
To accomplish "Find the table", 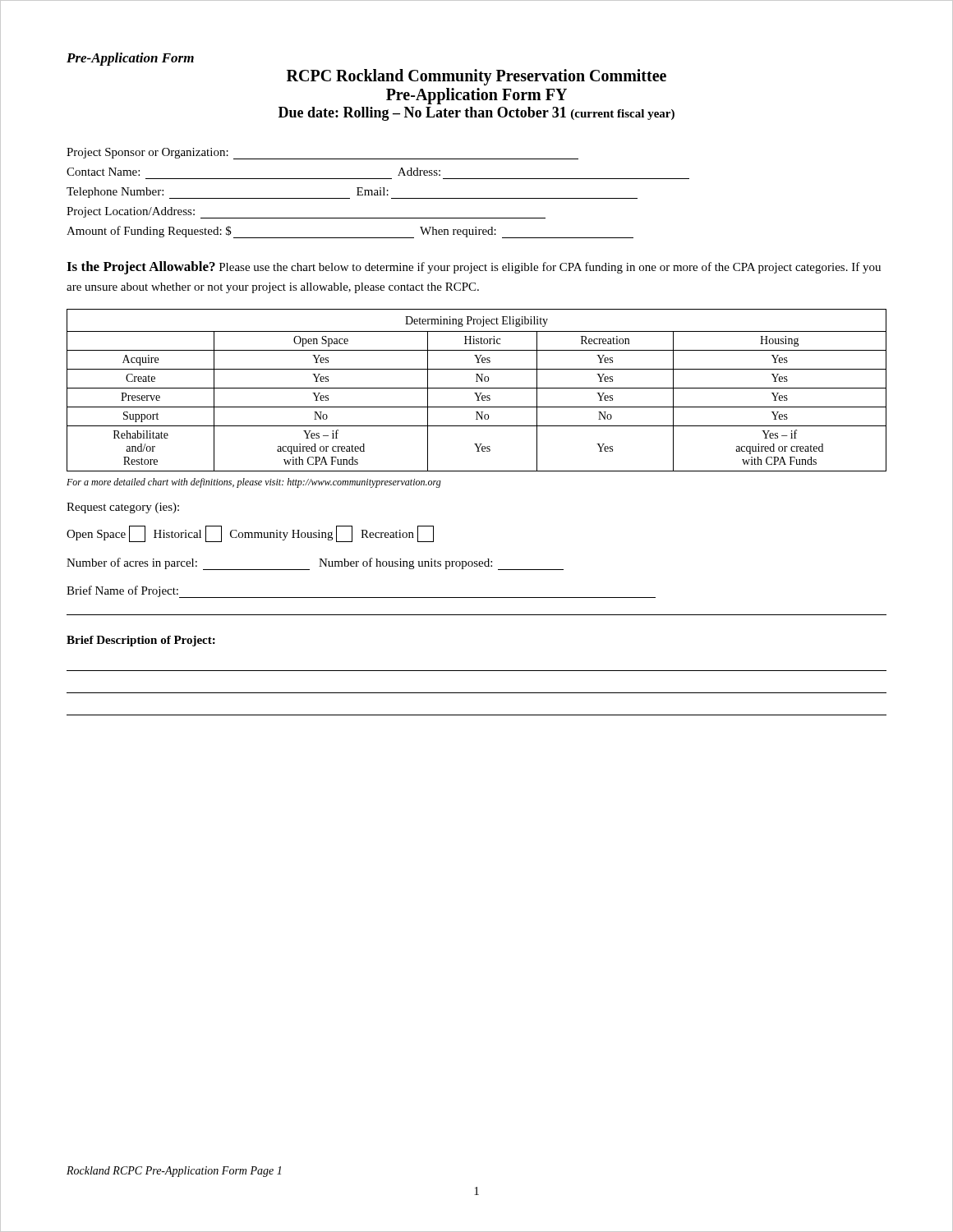I will (x=476, y=390).
